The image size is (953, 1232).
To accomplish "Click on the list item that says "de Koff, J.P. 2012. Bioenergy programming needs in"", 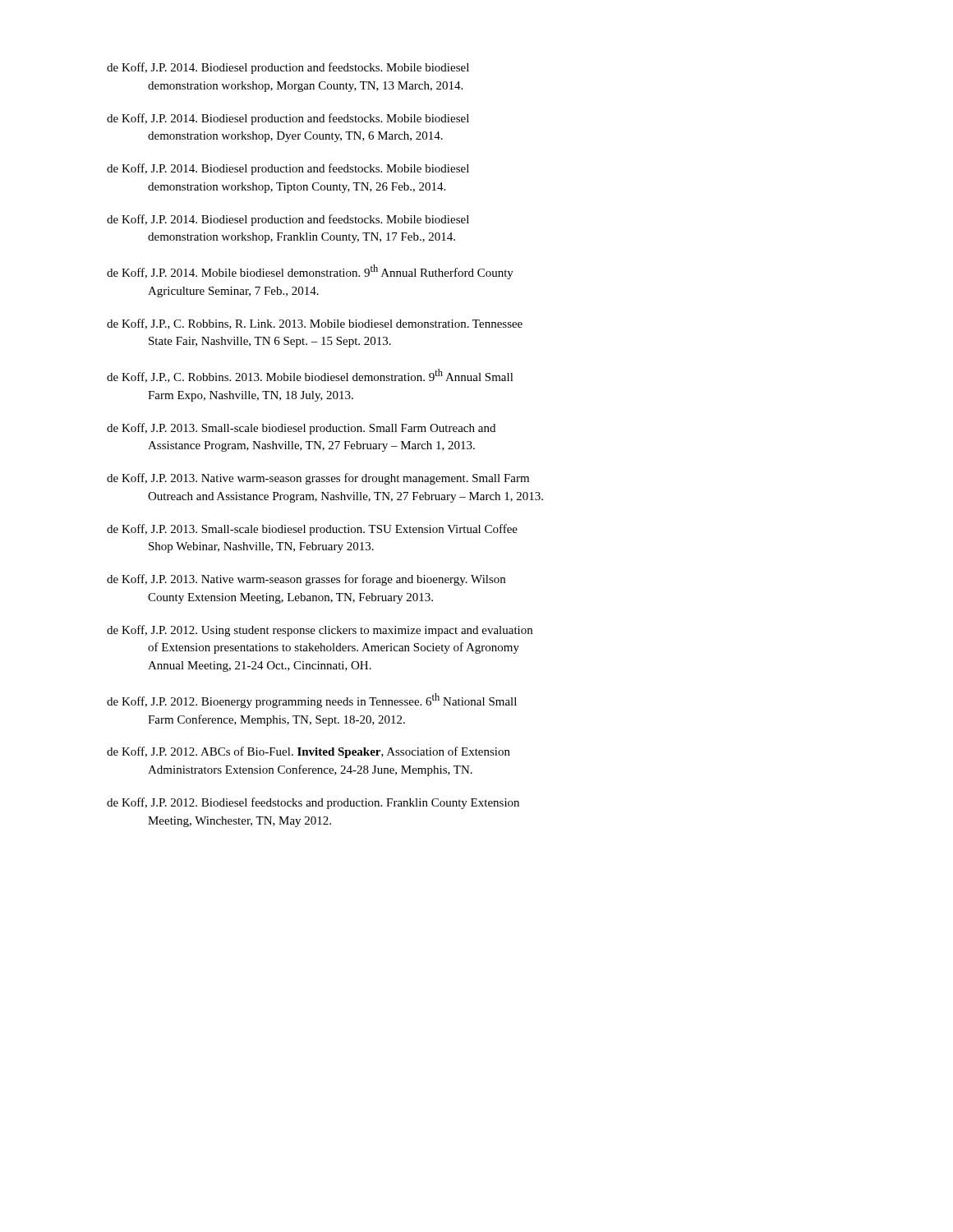I will pos(312,709).
